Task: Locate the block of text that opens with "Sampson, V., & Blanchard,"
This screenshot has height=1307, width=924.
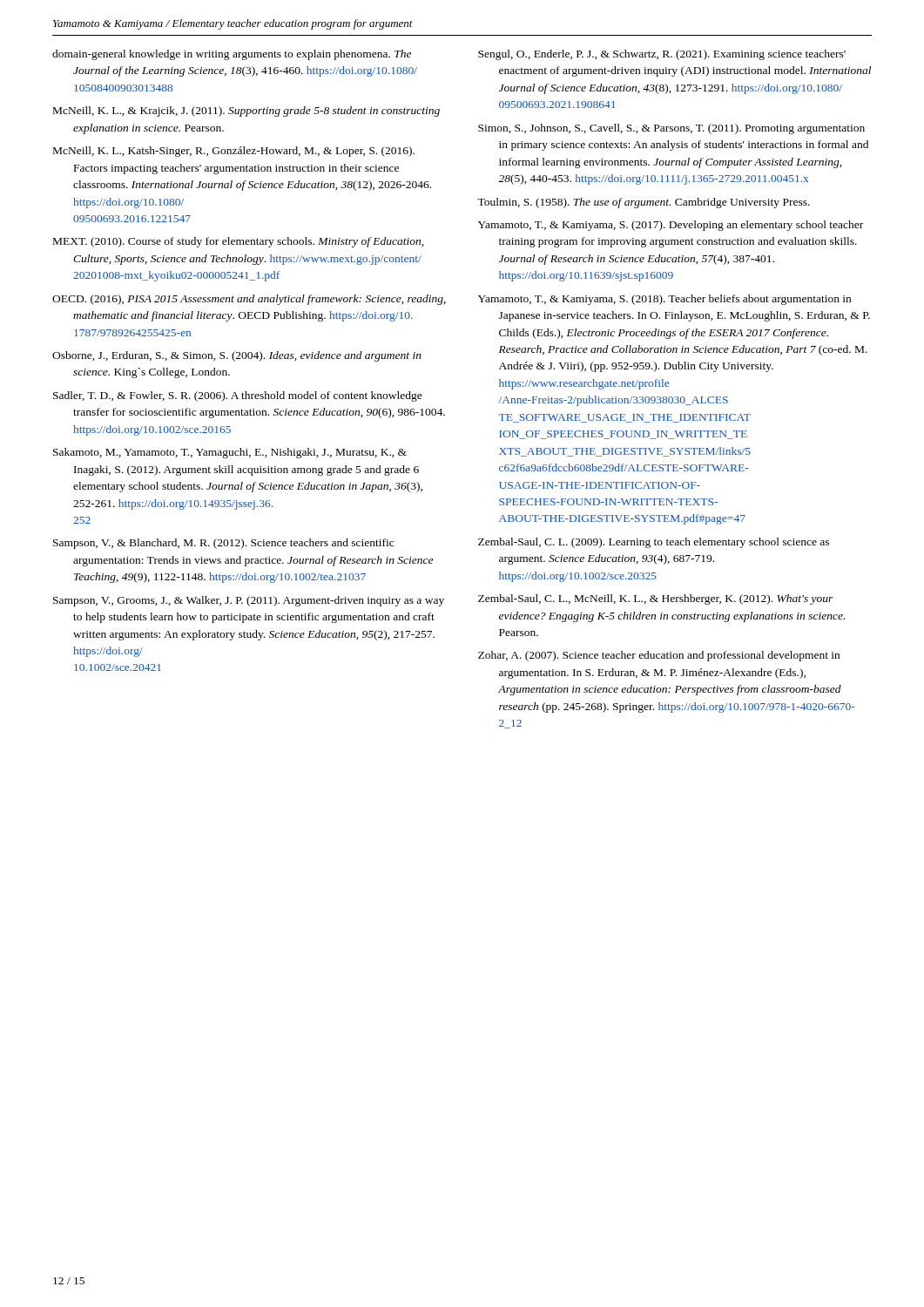Action: (243, 560)
